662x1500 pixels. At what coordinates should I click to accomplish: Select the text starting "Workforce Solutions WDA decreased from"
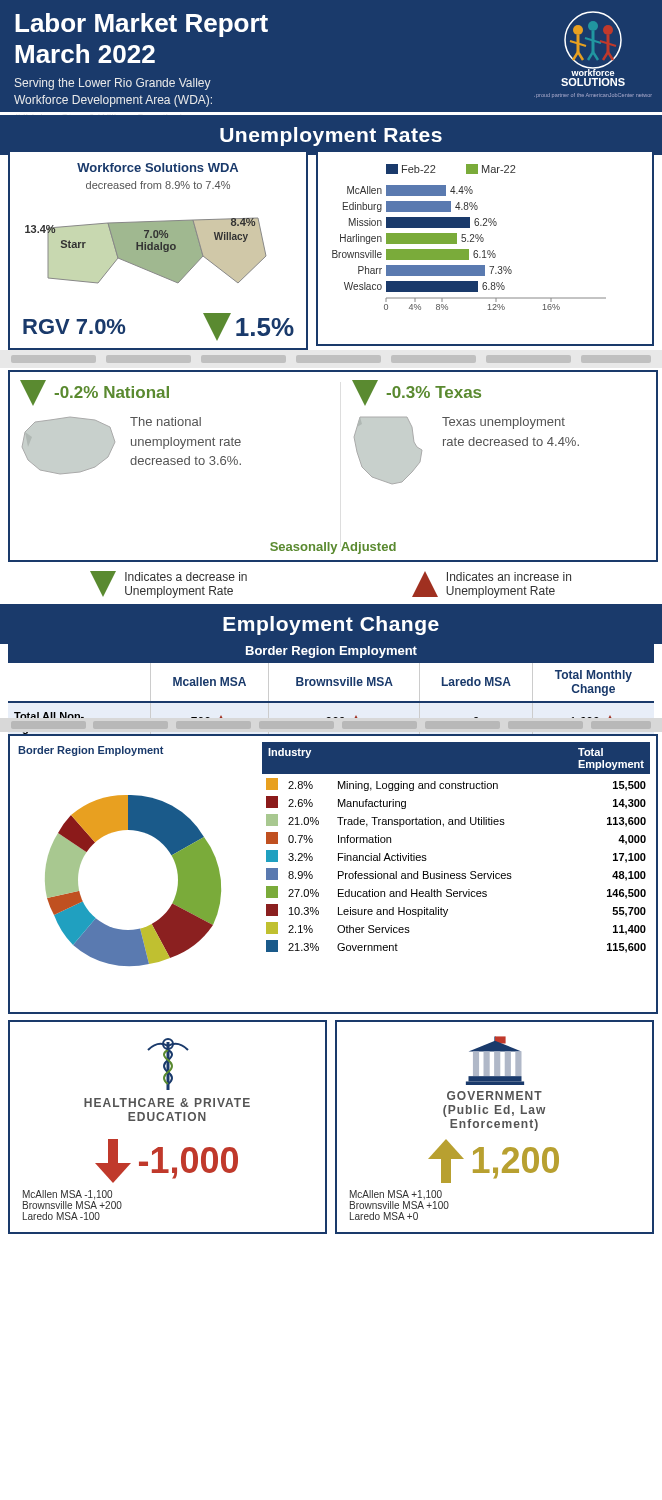pyautogui.click(x=158, y=176)
